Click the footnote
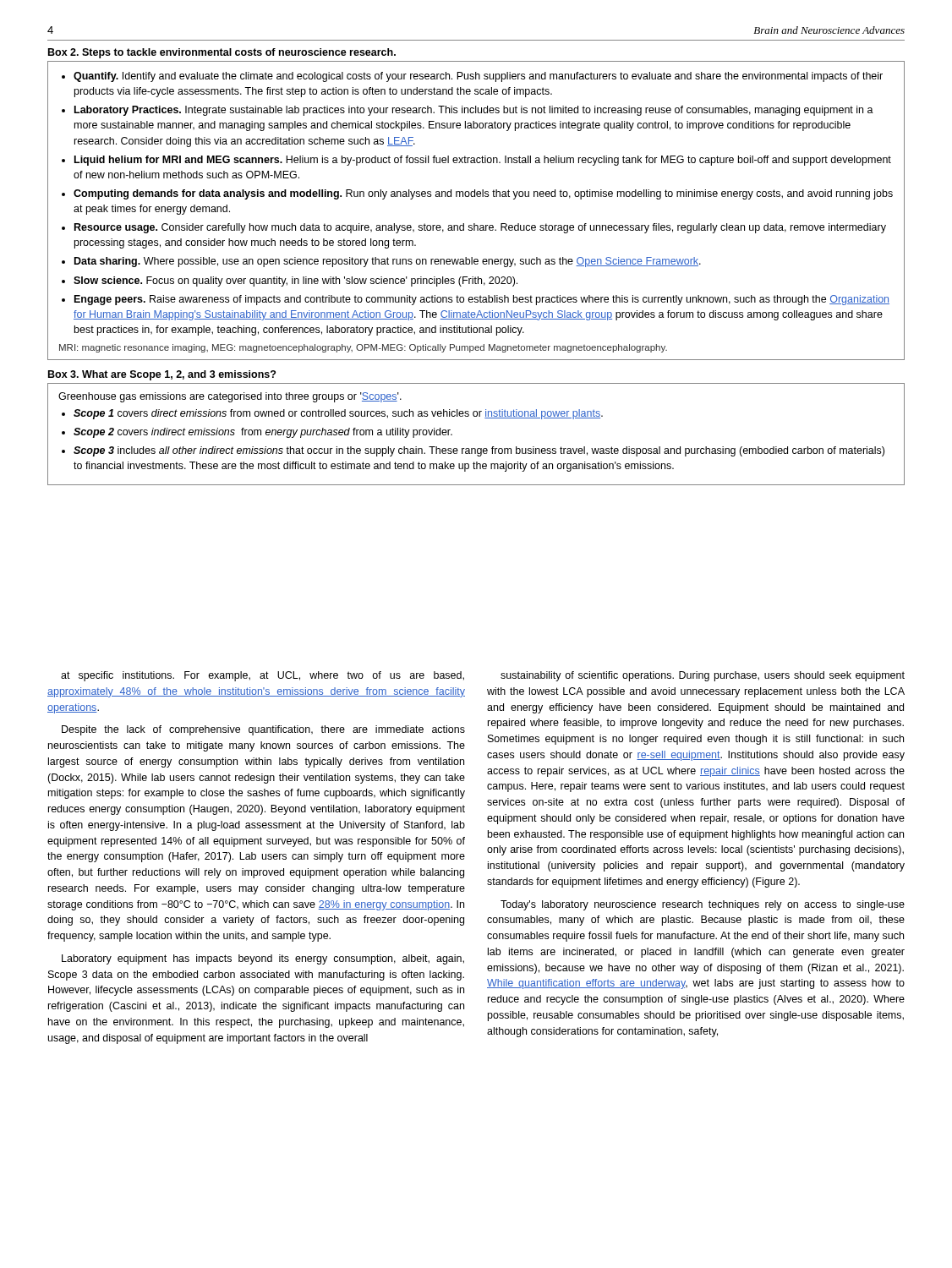This screenshot has height=1268, width=952. point(363,347)
